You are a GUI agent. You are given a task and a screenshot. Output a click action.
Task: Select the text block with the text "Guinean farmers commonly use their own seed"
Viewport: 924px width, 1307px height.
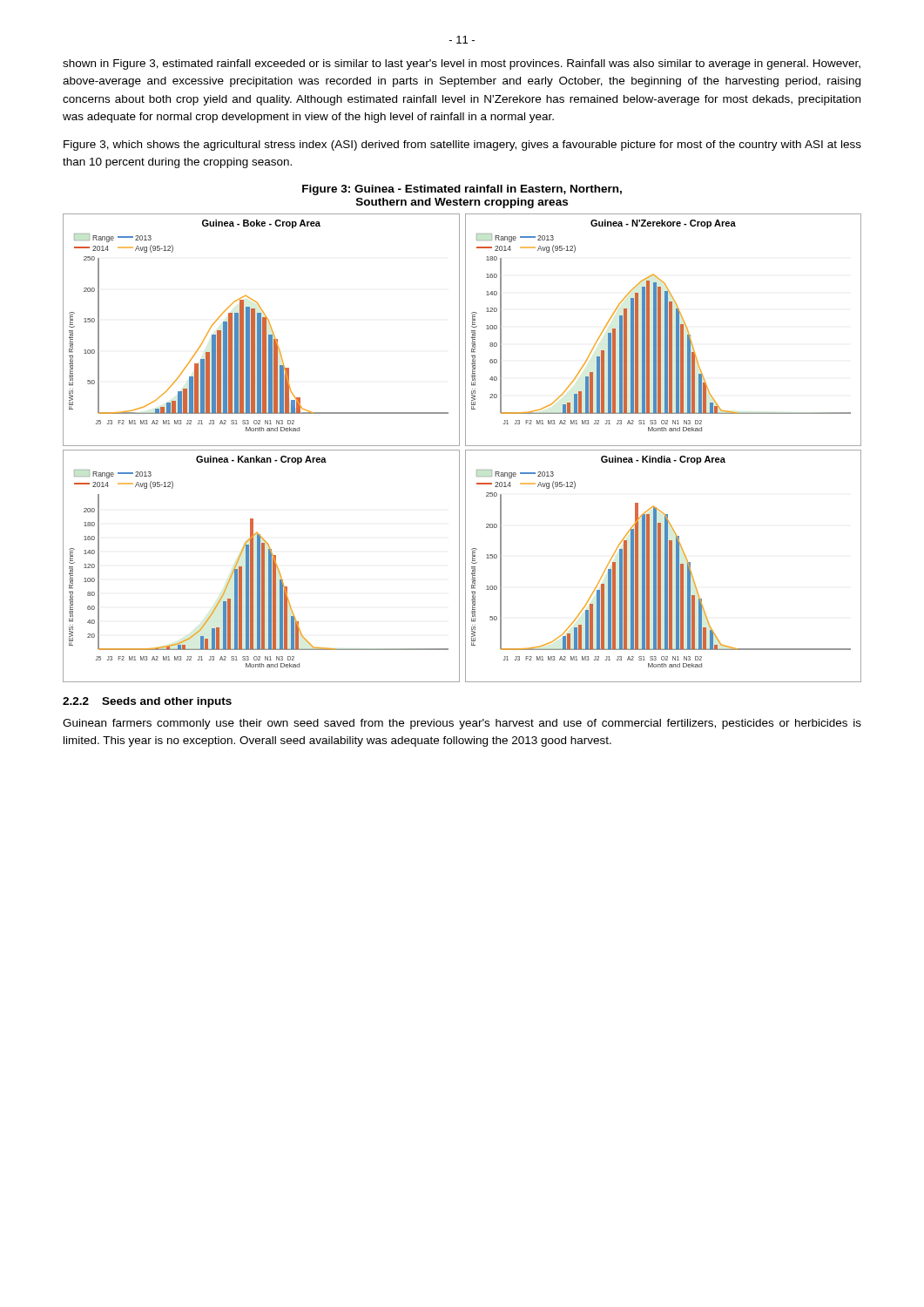pyautogui.click(x=462, y=731)
